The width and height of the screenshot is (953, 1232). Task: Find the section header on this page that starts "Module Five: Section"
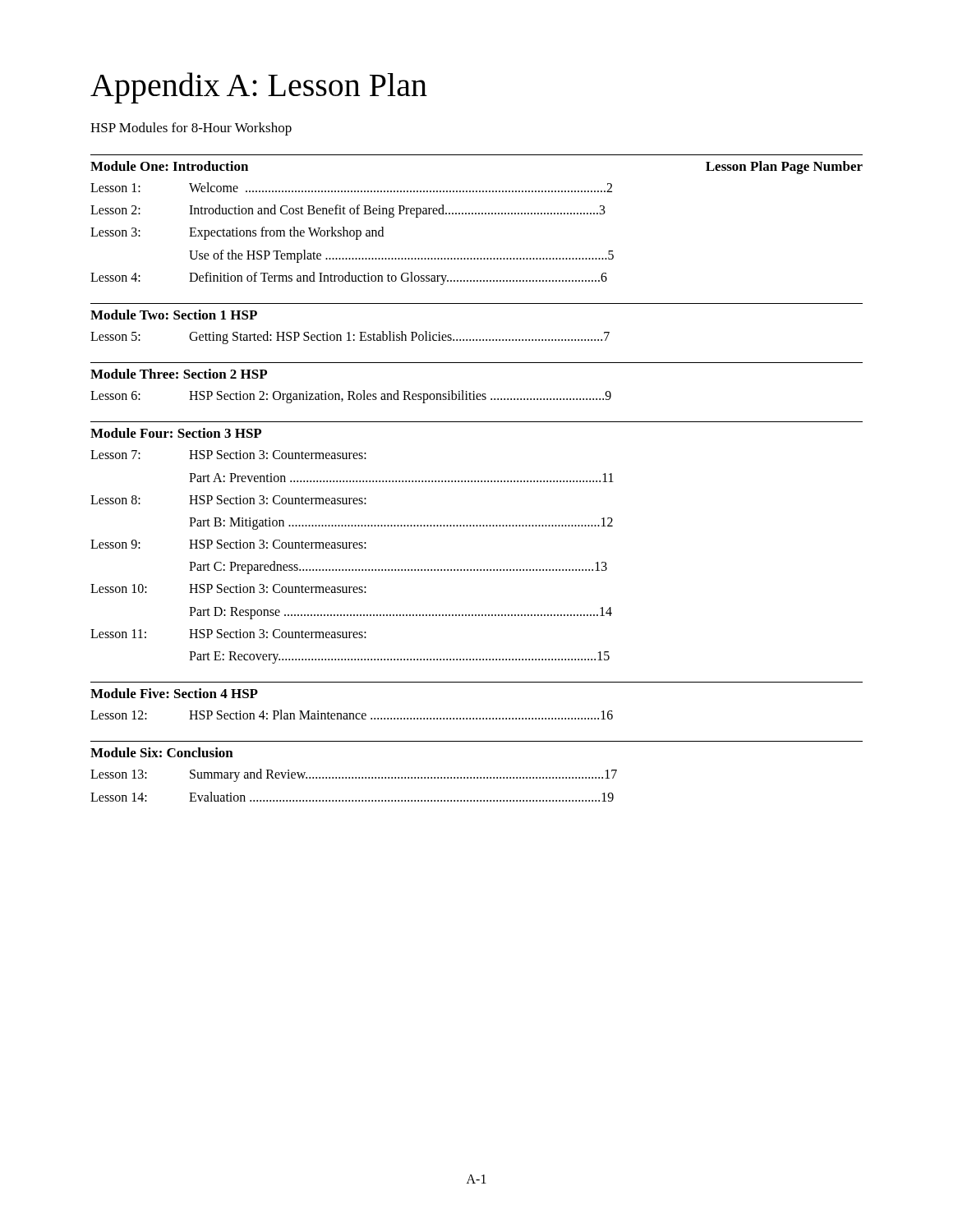coord(174,694)
